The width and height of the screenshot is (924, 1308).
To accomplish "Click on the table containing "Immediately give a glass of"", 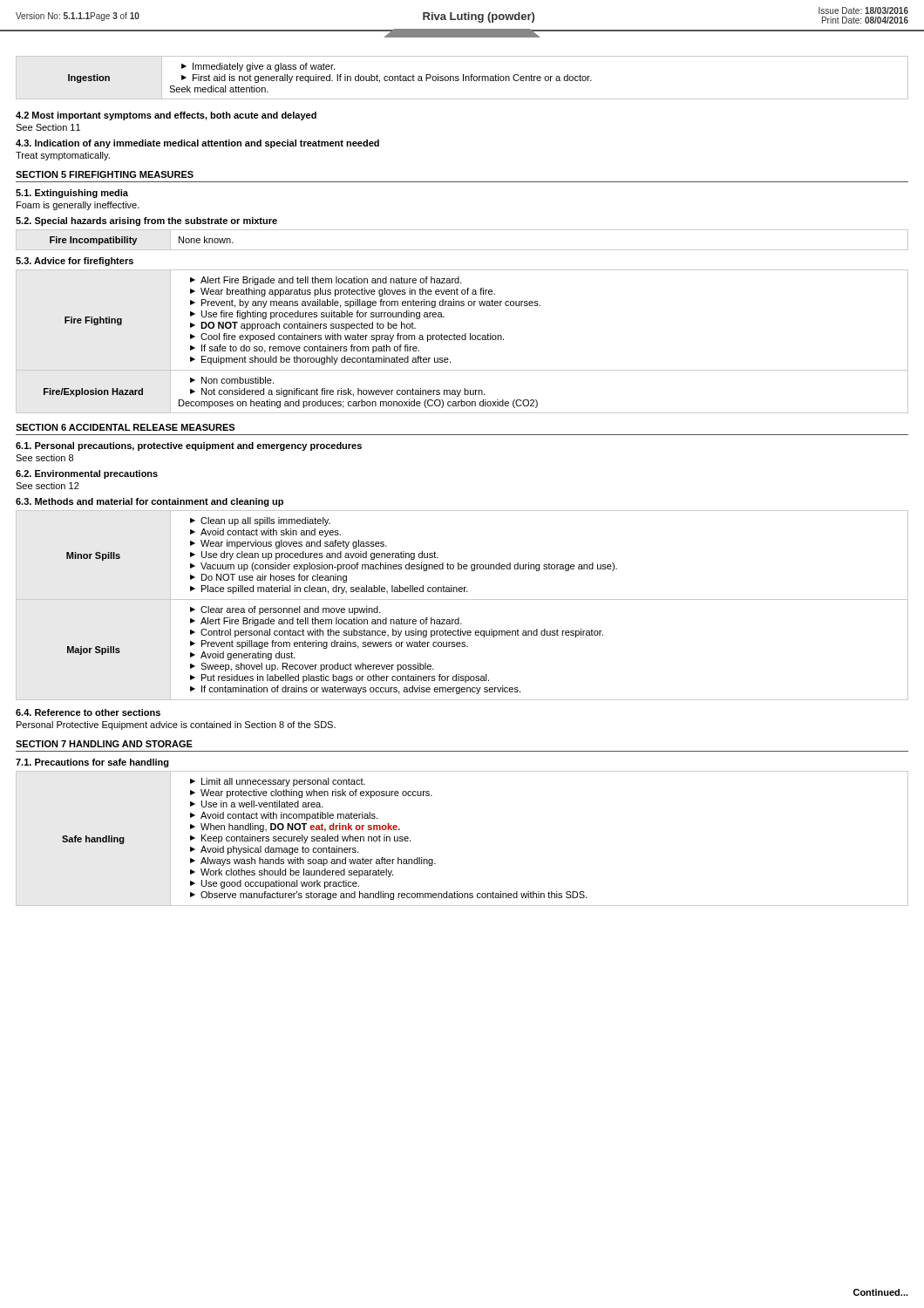I will [462, 78].
